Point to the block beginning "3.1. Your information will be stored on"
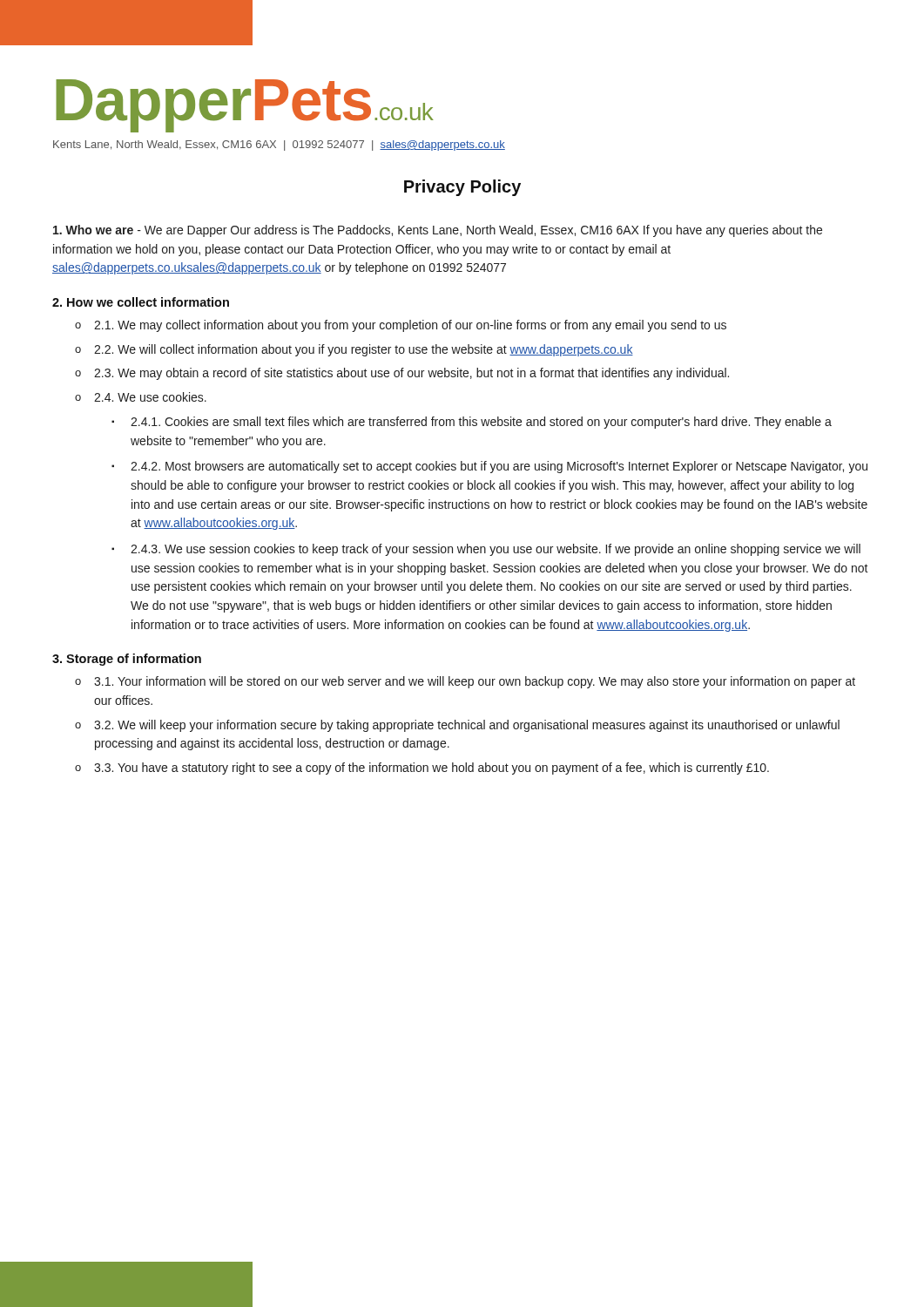 475,691
